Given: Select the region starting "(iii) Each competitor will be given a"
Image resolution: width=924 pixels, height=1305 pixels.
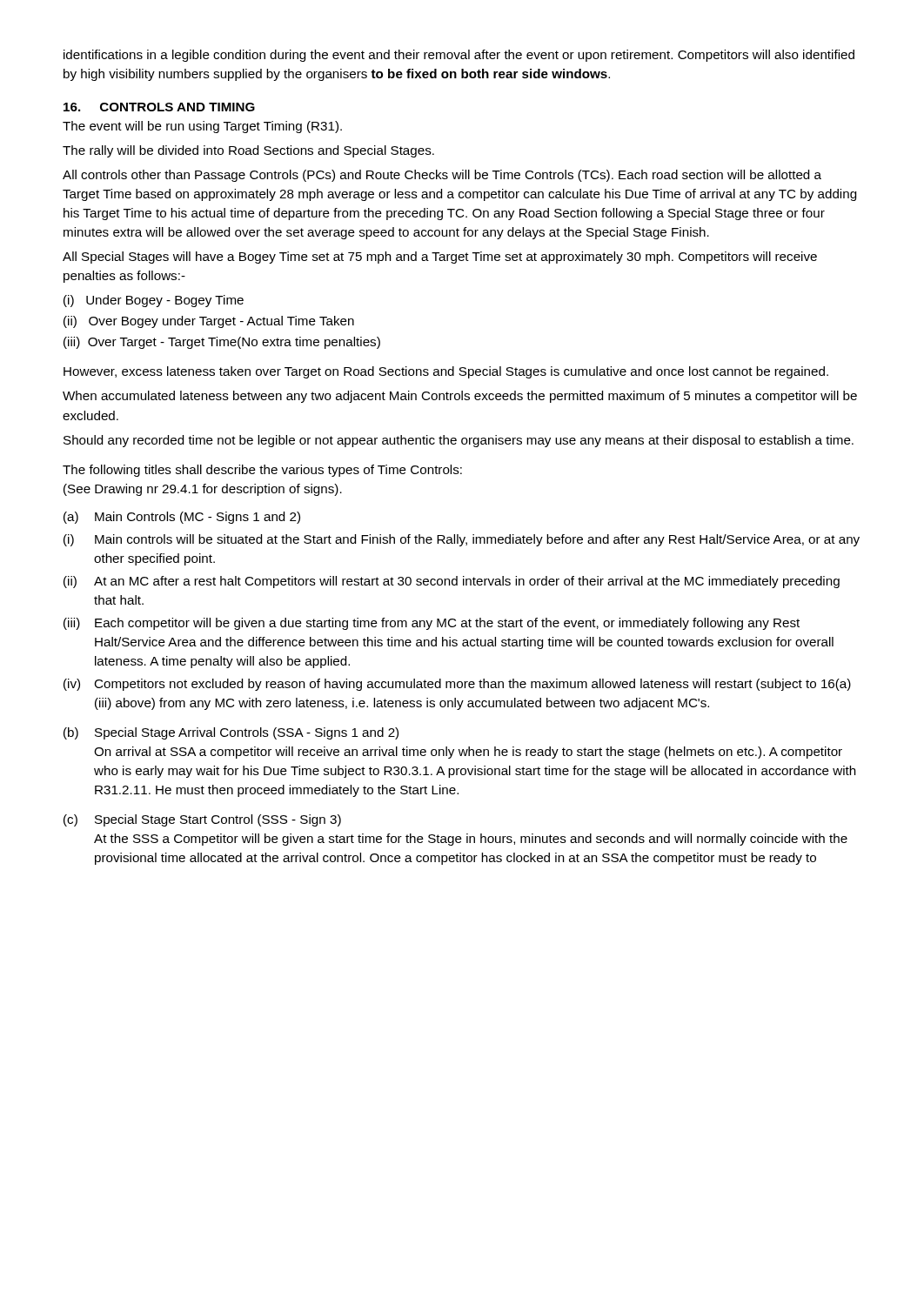Looking at the screenshot, I should pos(462,642).
